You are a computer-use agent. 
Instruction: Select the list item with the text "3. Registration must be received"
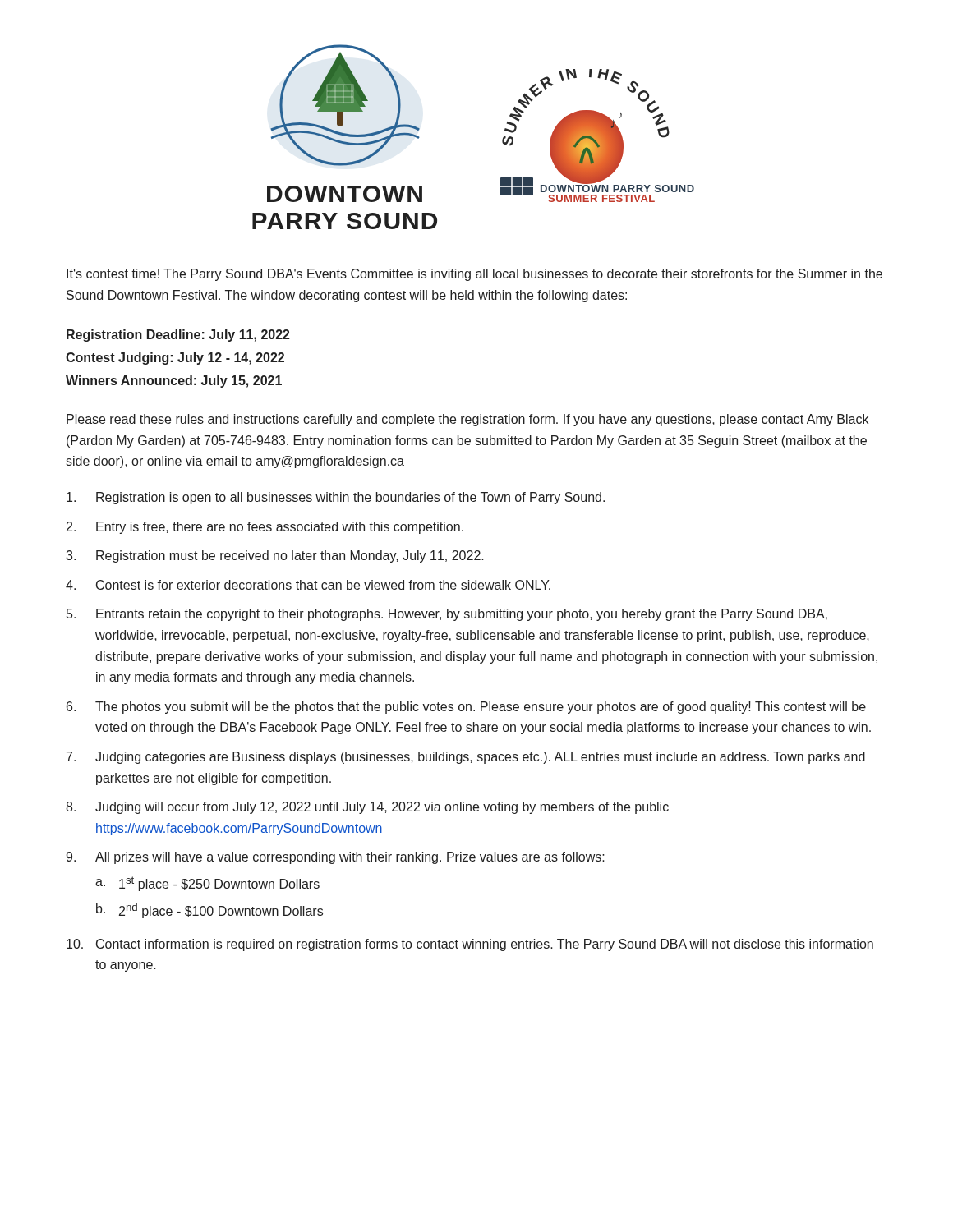click(476, 556)
